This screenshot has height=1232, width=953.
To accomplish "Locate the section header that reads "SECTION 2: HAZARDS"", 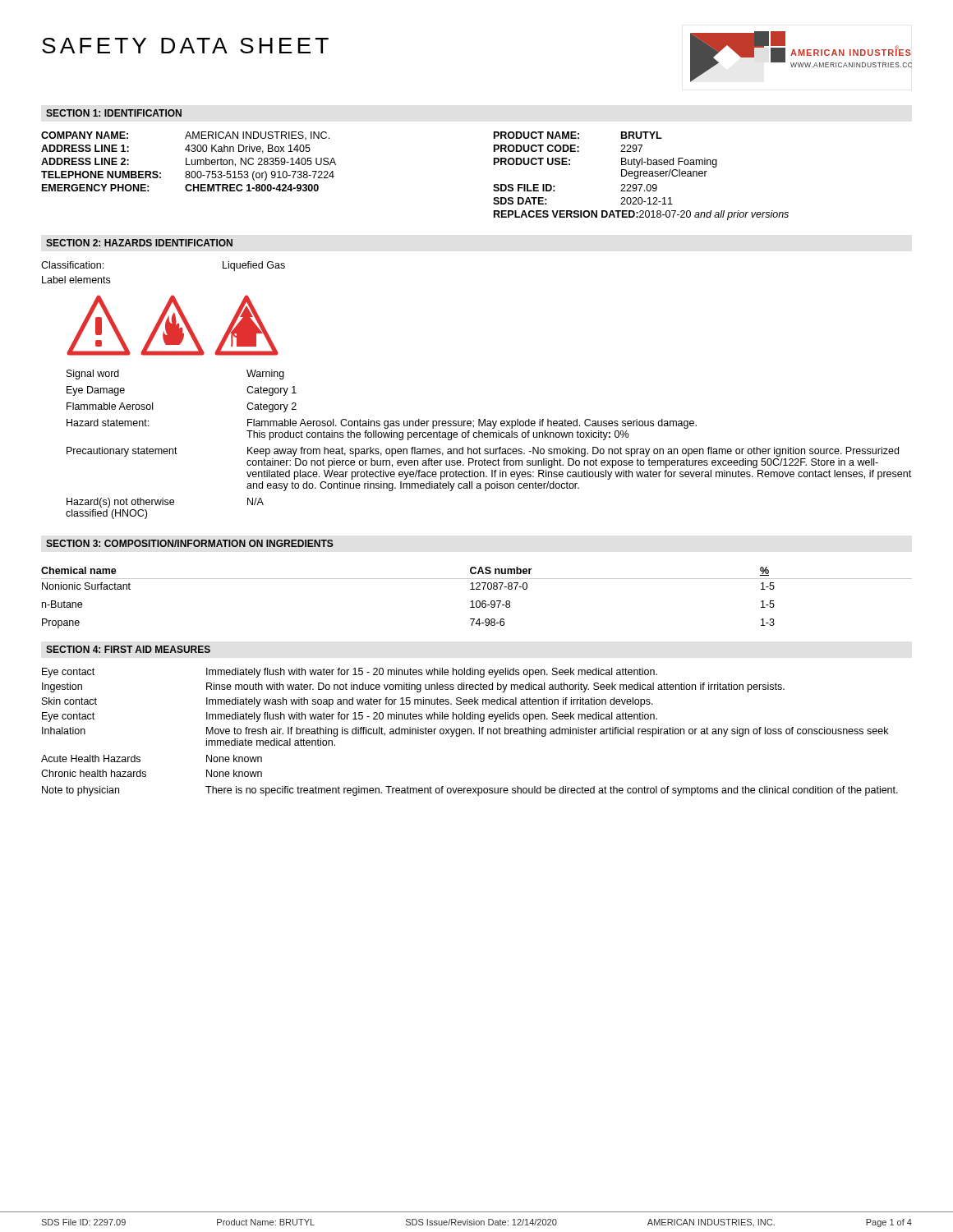I will tap(140, 243).
